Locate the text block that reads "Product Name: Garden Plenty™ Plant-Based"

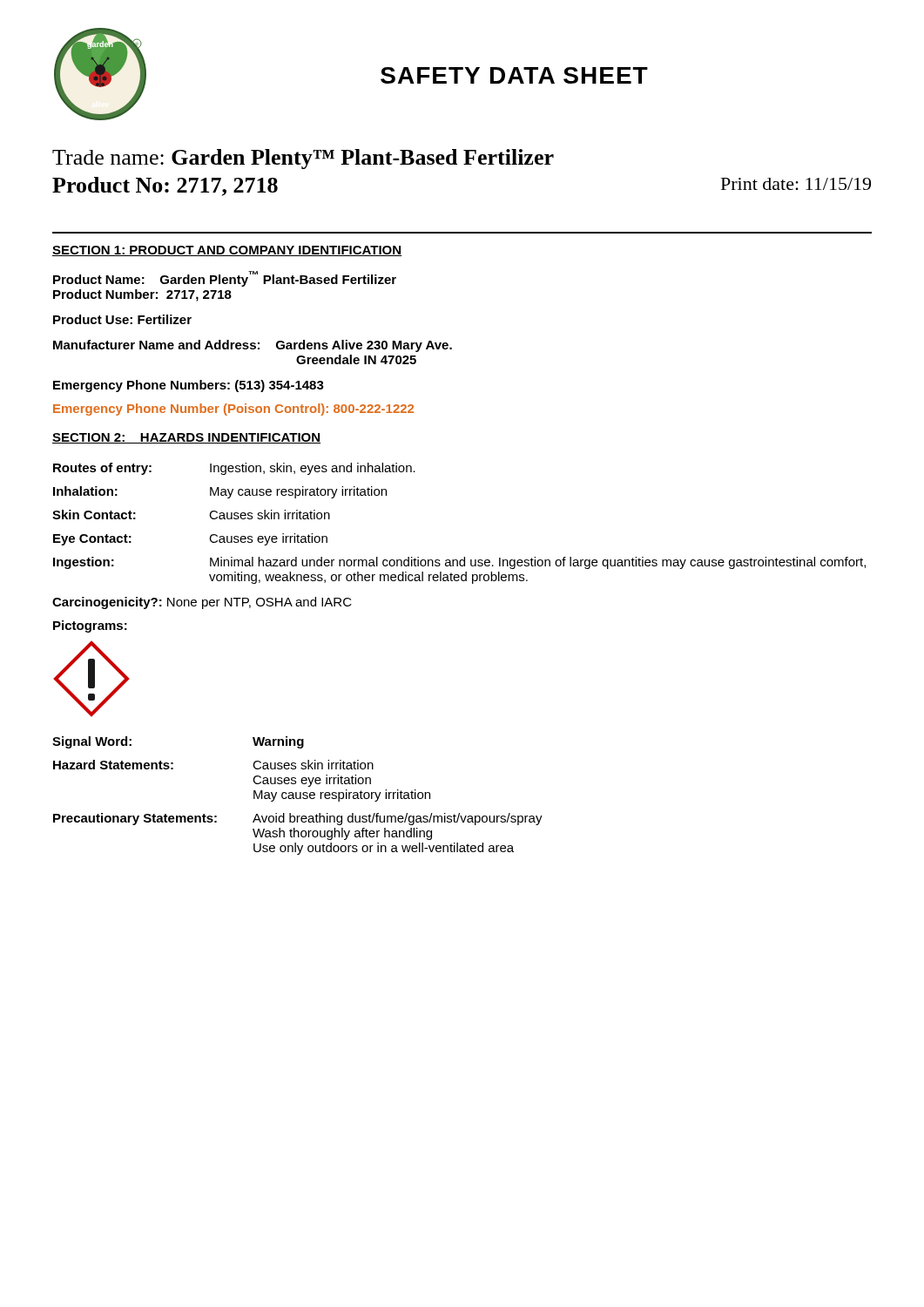click(x=224, y=285)
